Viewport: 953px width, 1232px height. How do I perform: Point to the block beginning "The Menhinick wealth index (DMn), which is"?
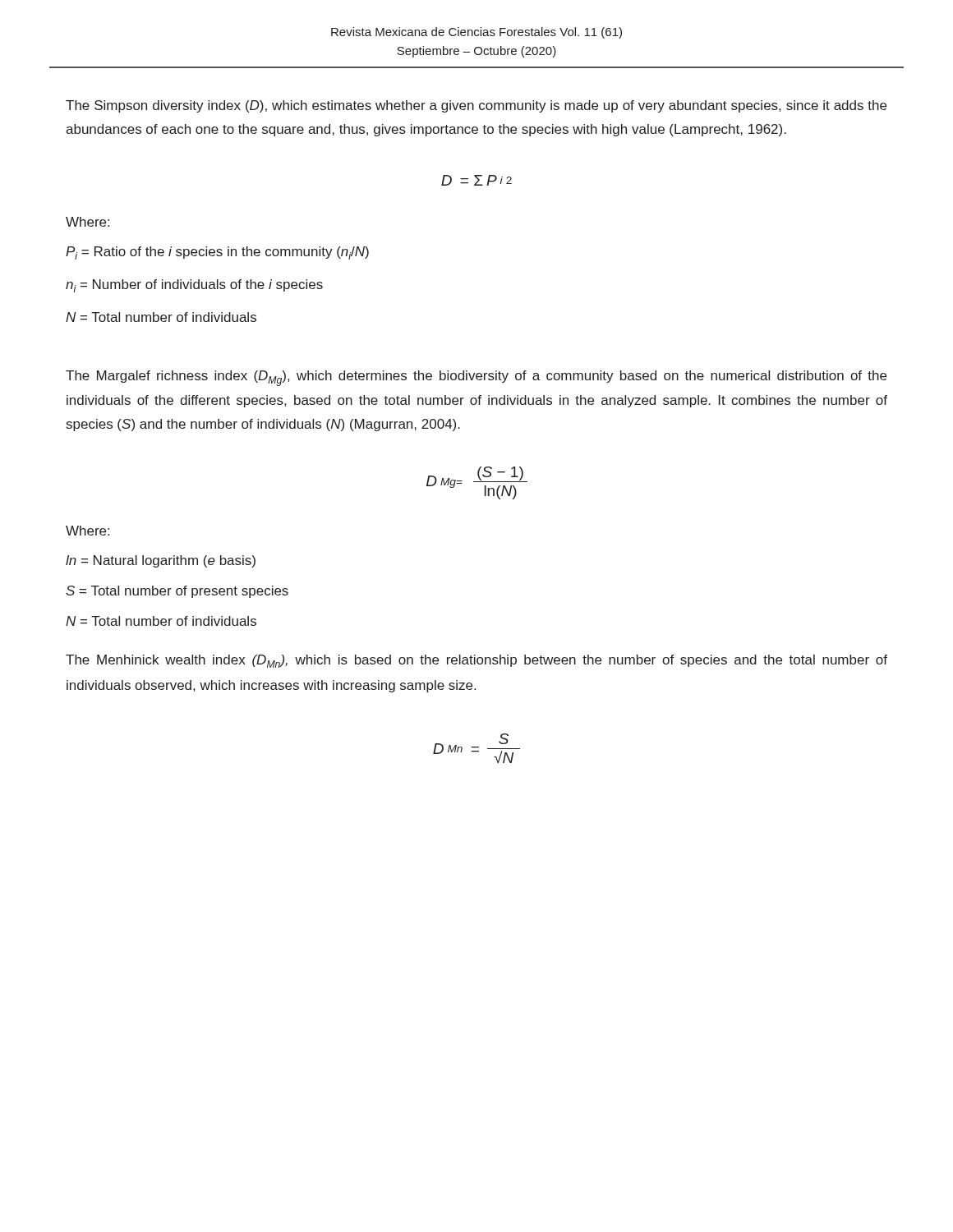(476, 673)
